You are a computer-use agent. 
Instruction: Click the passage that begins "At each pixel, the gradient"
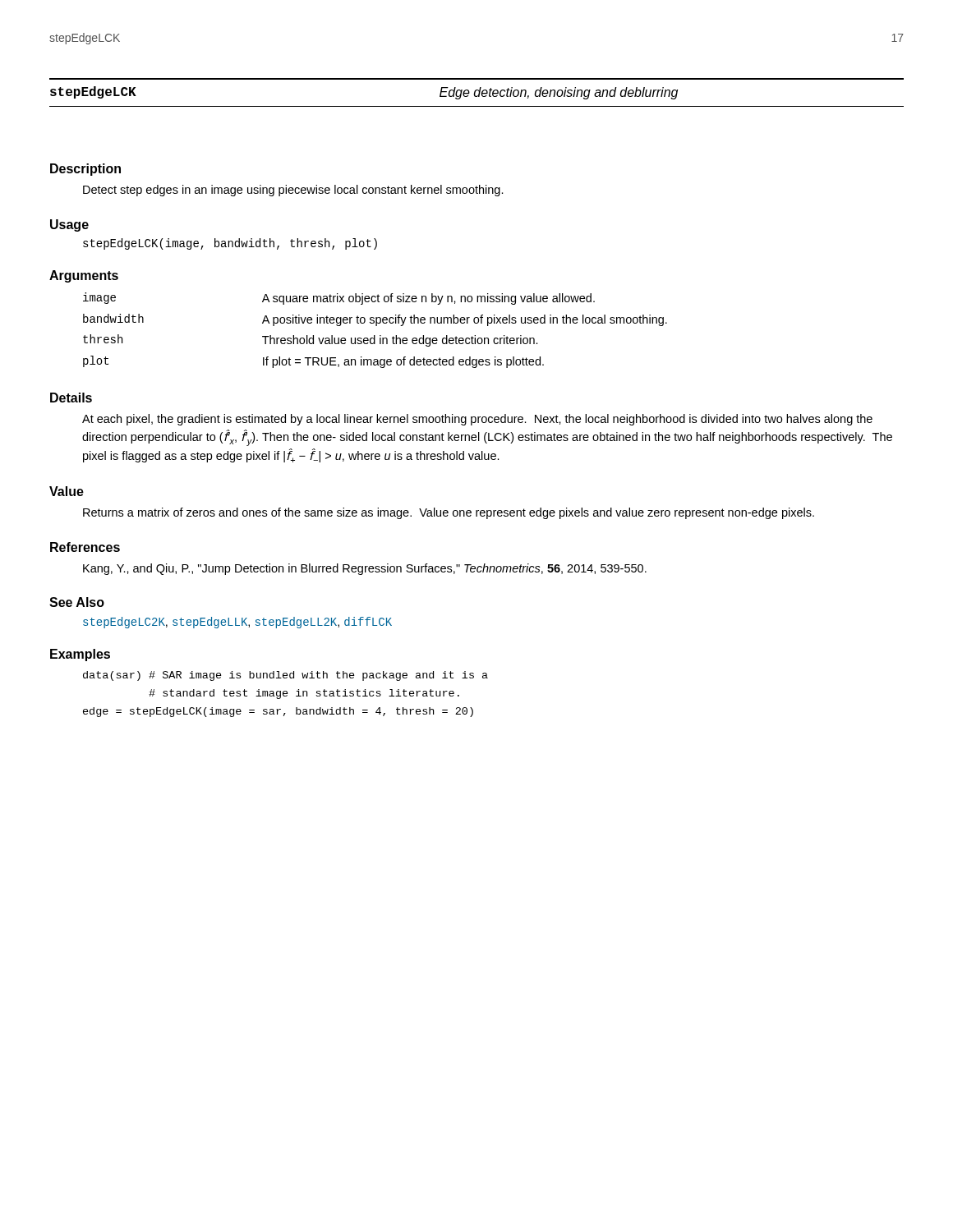point(487,438)
